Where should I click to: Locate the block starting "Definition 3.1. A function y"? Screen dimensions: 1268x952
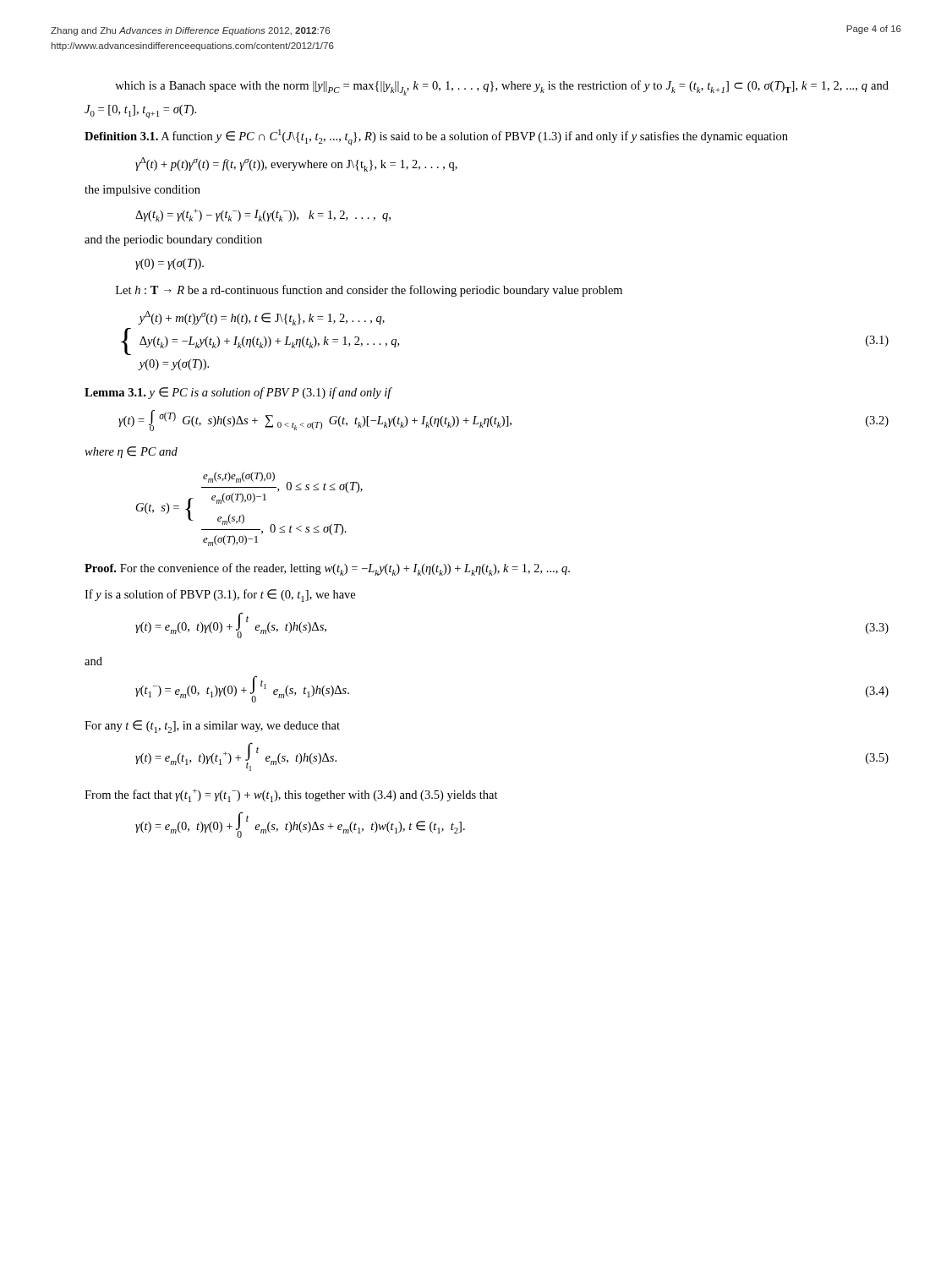(x=436, y=136)
